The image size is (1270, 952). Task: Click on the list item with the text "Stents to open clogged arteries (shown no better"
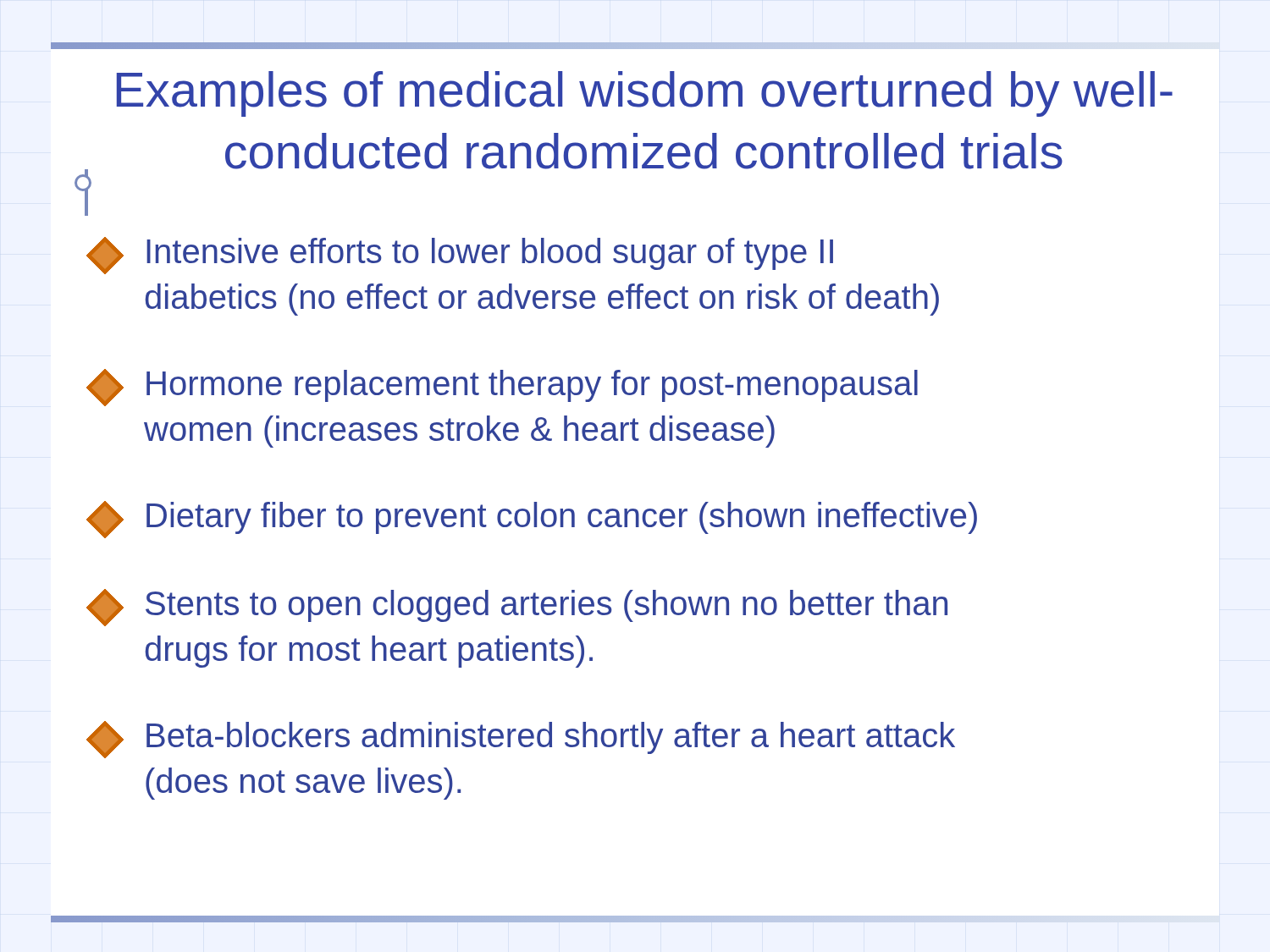pos(517,626)
